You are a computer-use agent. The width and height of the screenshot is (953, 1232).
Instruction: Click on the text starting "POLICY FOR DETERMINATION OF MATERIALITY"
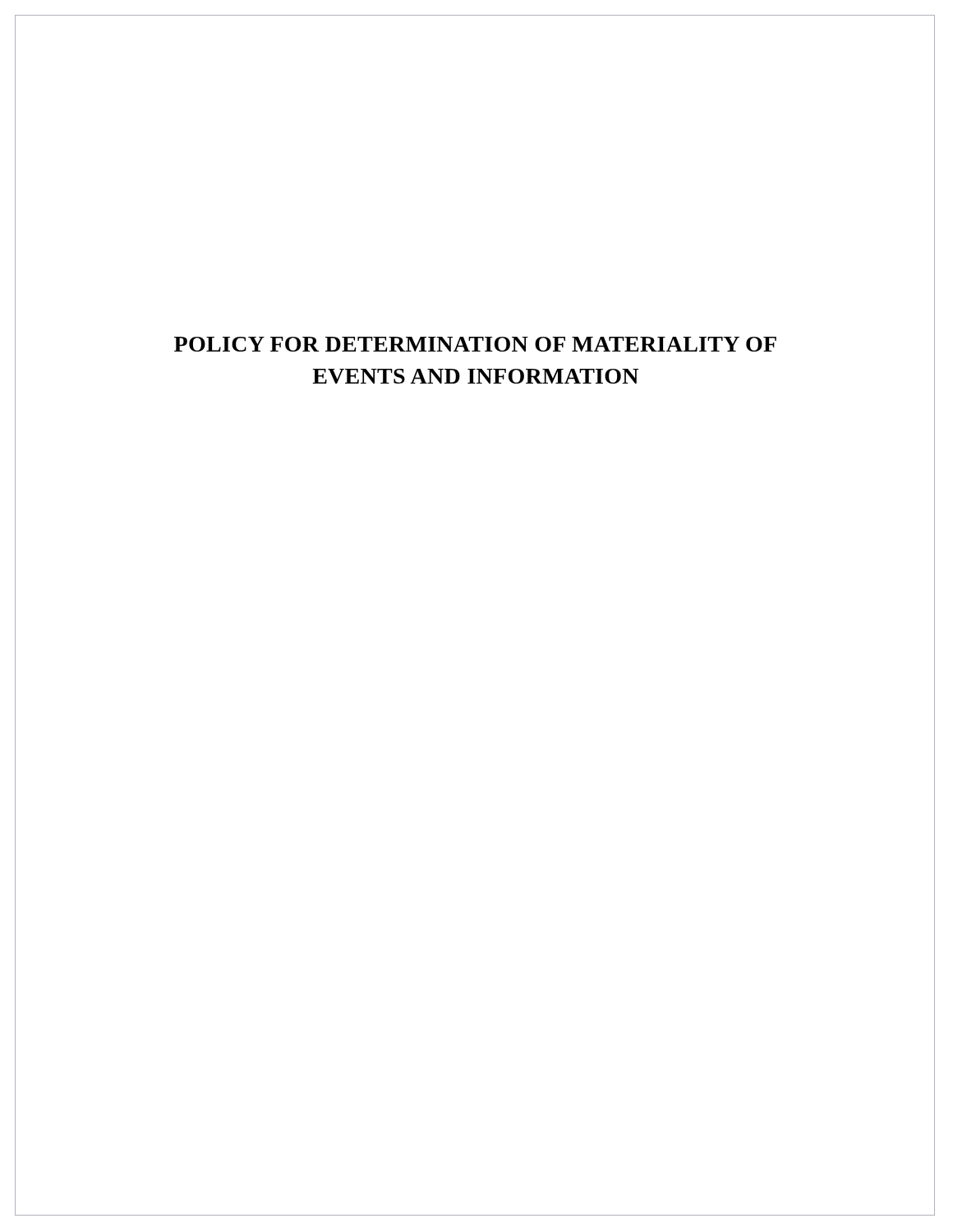pyautogui.click(x=476, y=360)
